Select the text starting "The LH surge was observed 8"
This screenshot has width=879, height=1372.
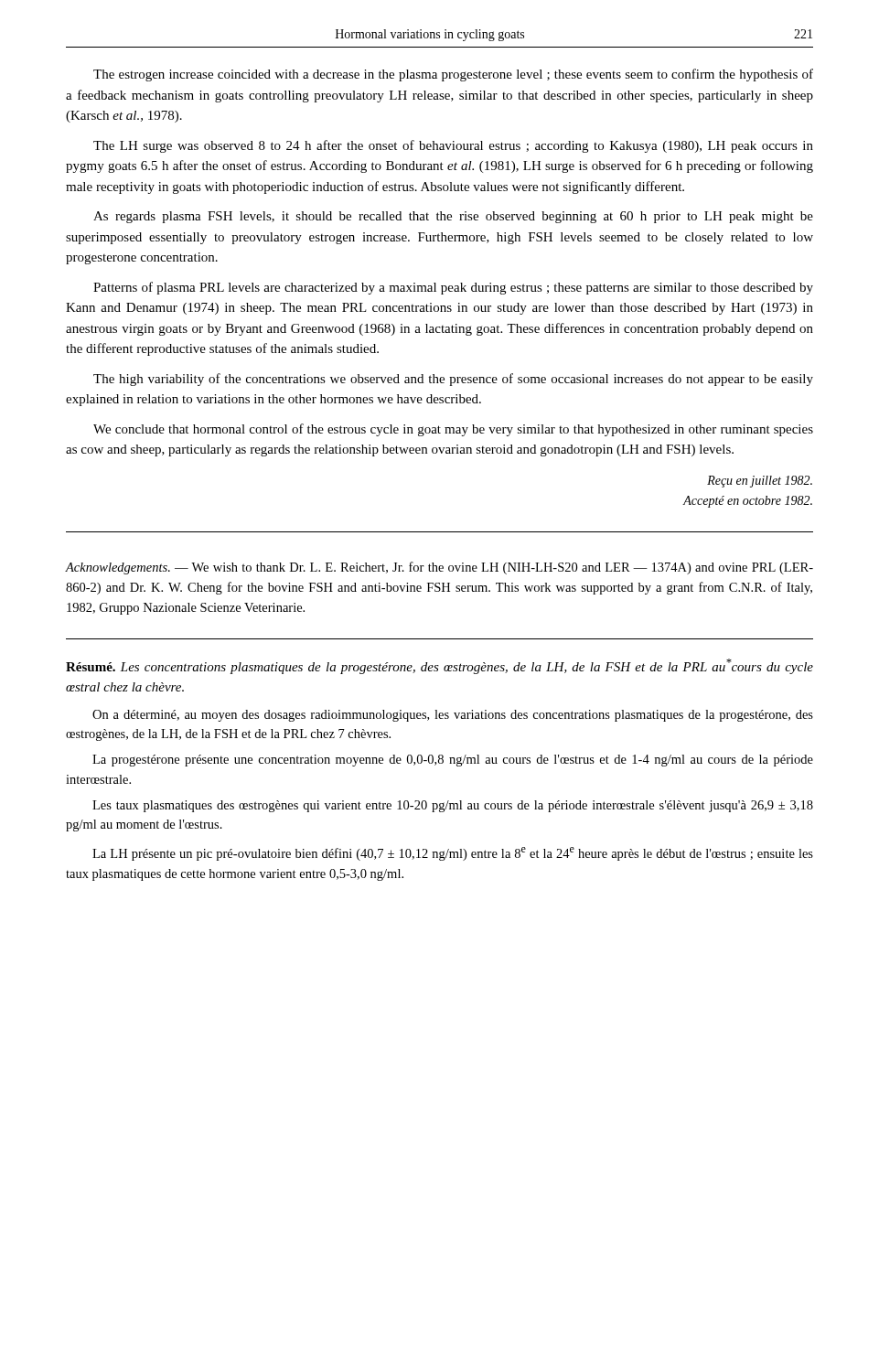pos(440,166)
